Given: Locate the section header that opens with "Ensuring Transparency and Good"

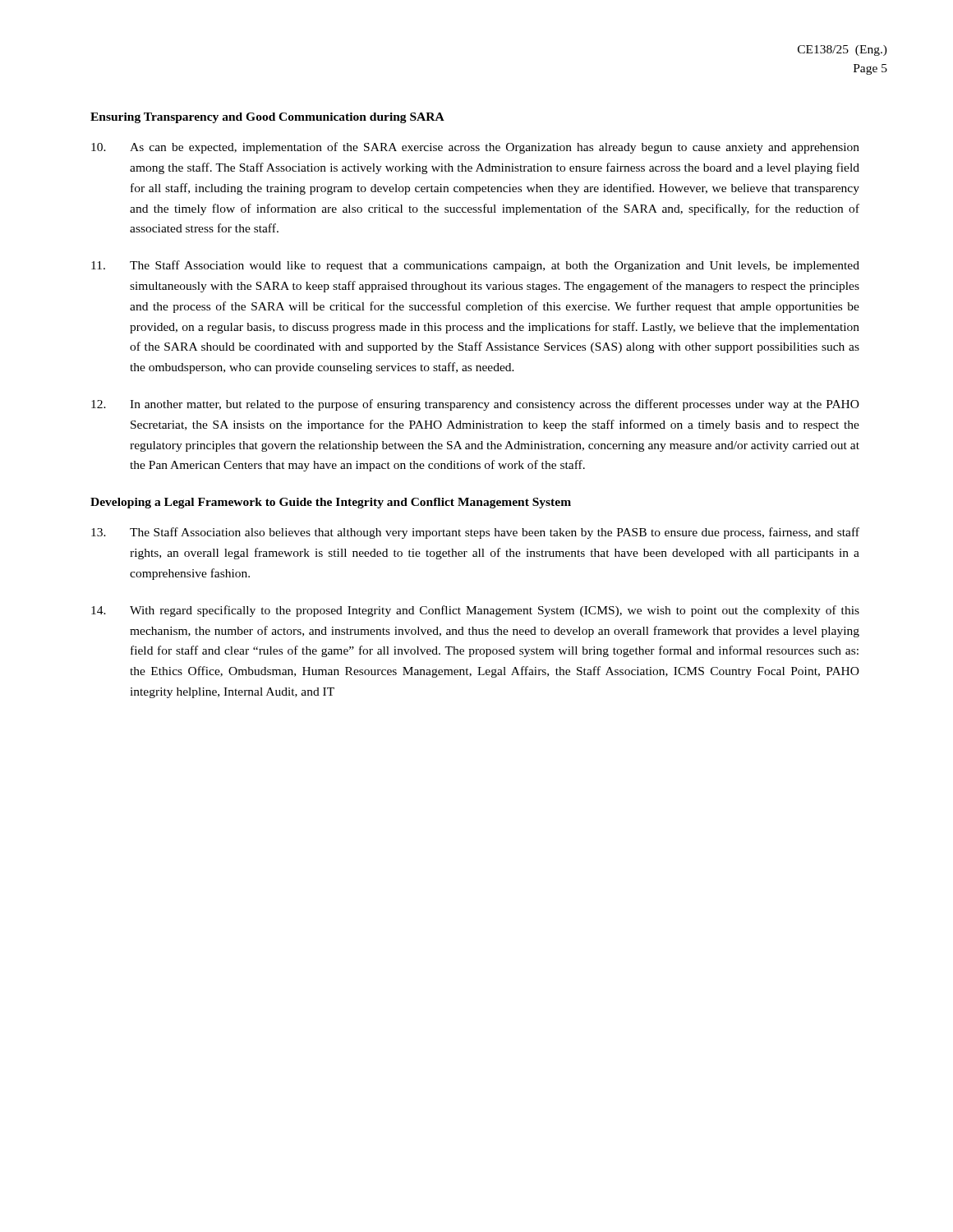Looking at the screenshot, I should [x=267, y=116].
